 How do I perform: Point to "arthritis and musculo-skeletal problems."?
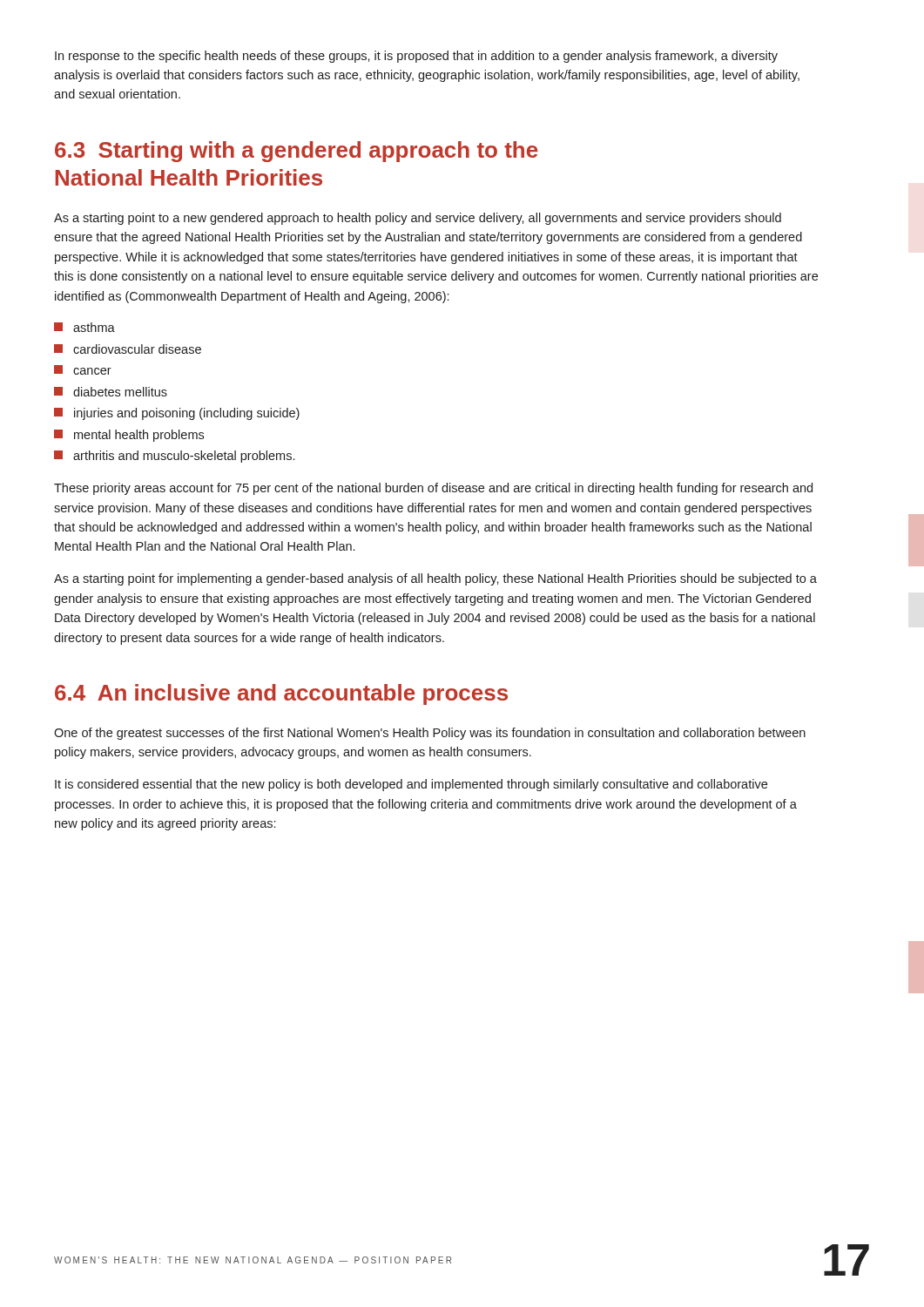(175, 456)
